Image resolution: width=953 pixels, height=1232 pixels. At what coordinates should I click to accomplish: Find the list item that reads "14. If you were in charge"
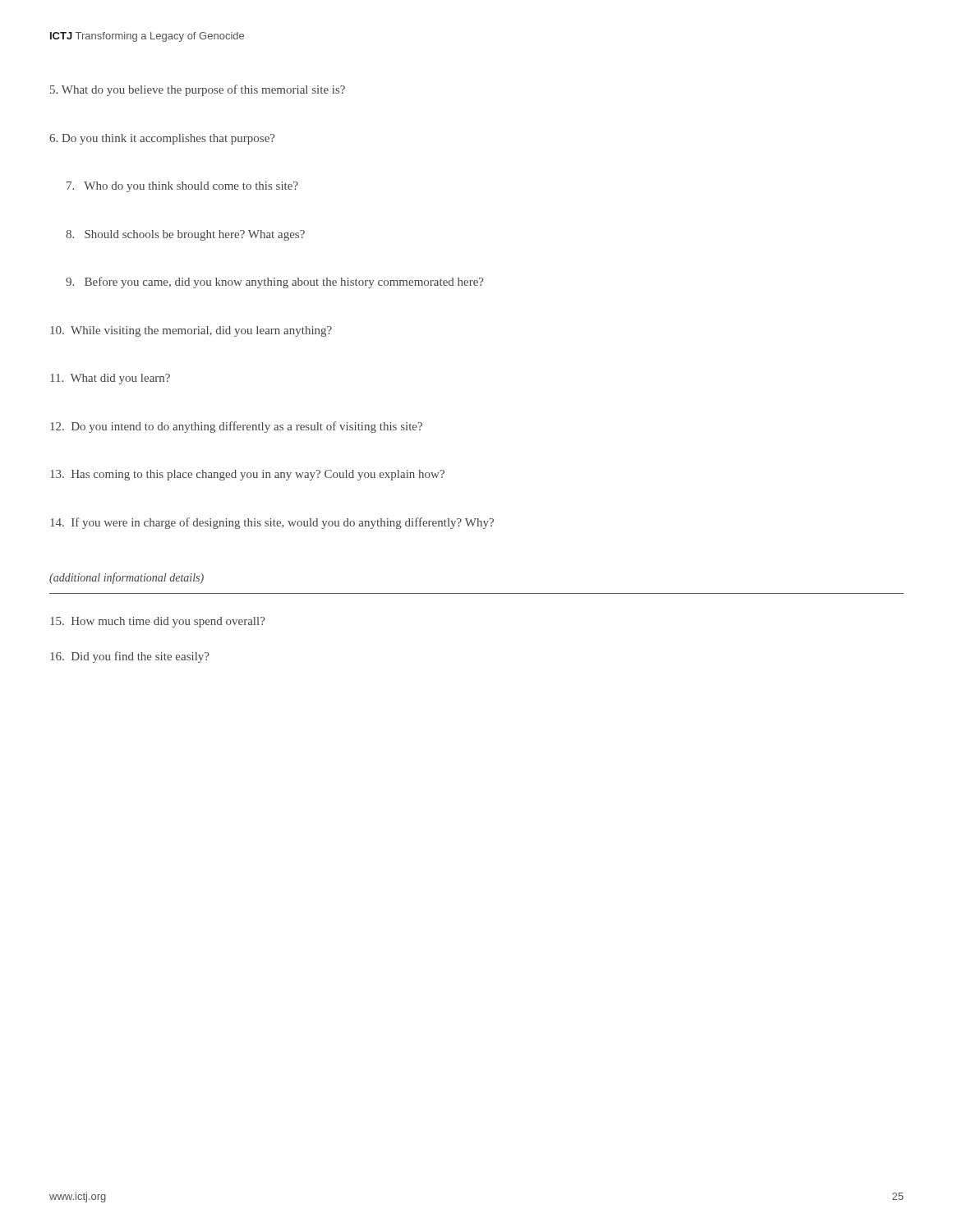[x=272, y=522]
